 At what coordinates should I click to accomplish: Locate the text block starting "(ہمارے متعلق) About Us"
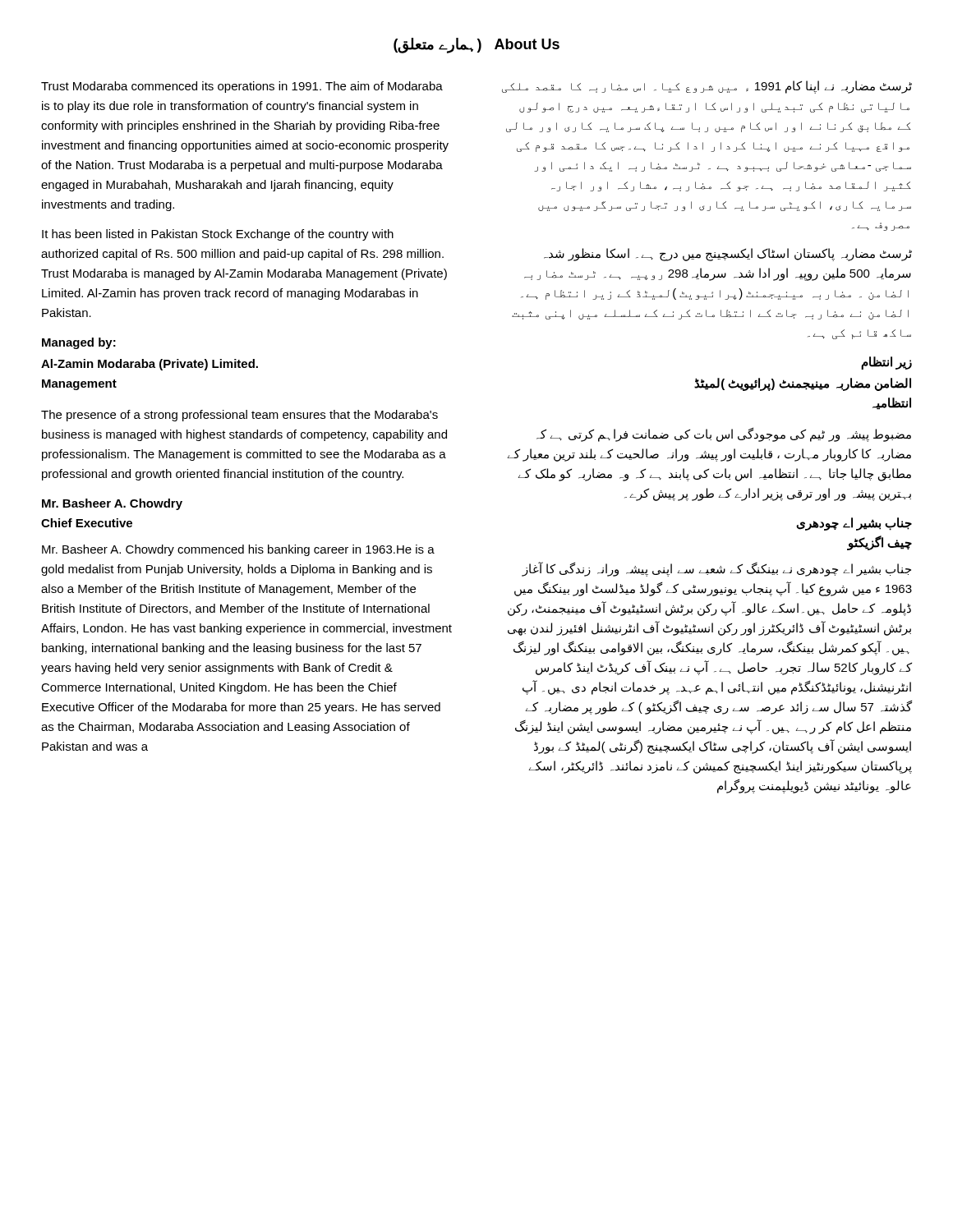pos(476,44)
